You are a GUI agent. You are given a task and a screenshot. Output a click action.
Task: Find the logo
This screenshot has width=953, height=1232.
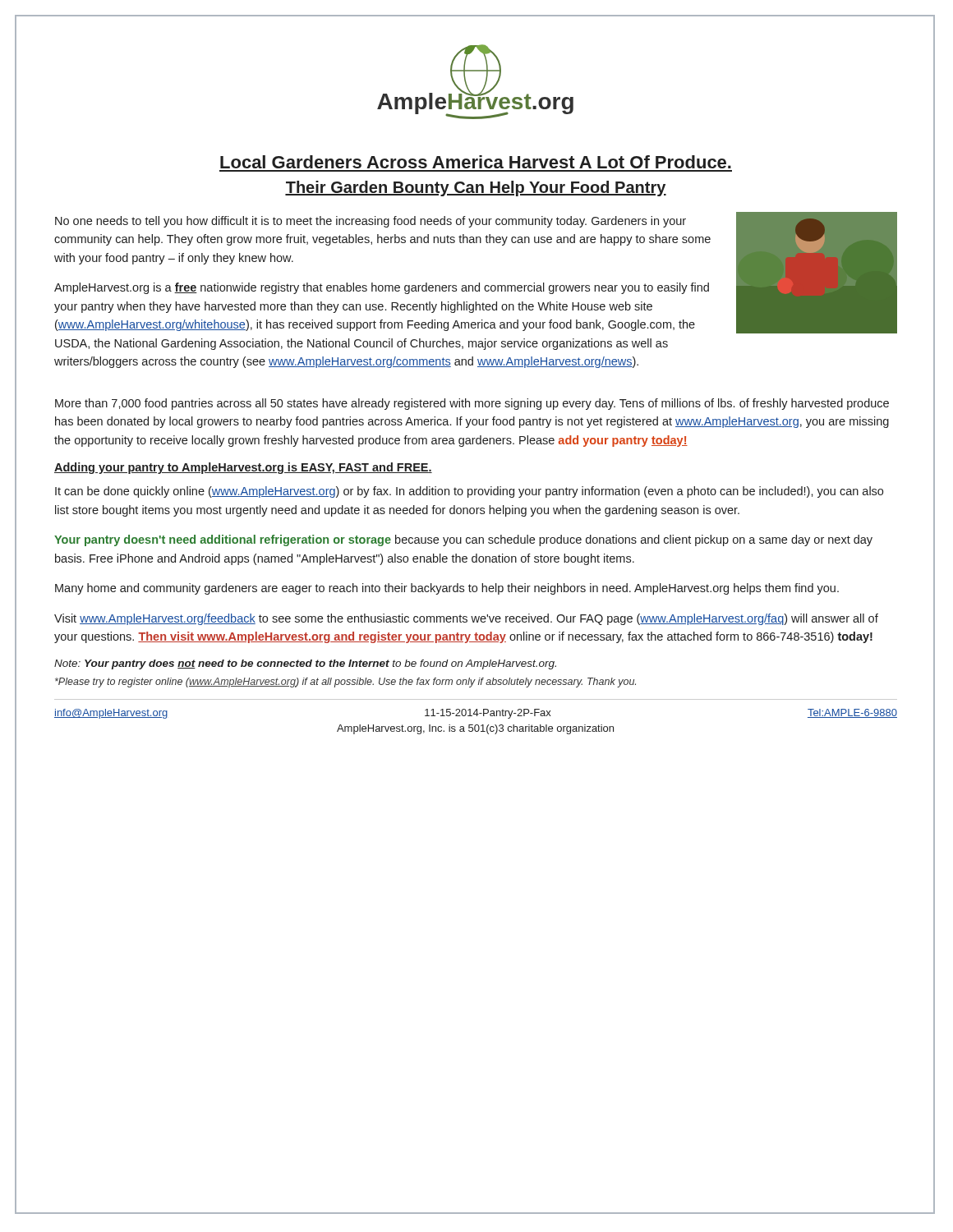[x=476, y=77]
